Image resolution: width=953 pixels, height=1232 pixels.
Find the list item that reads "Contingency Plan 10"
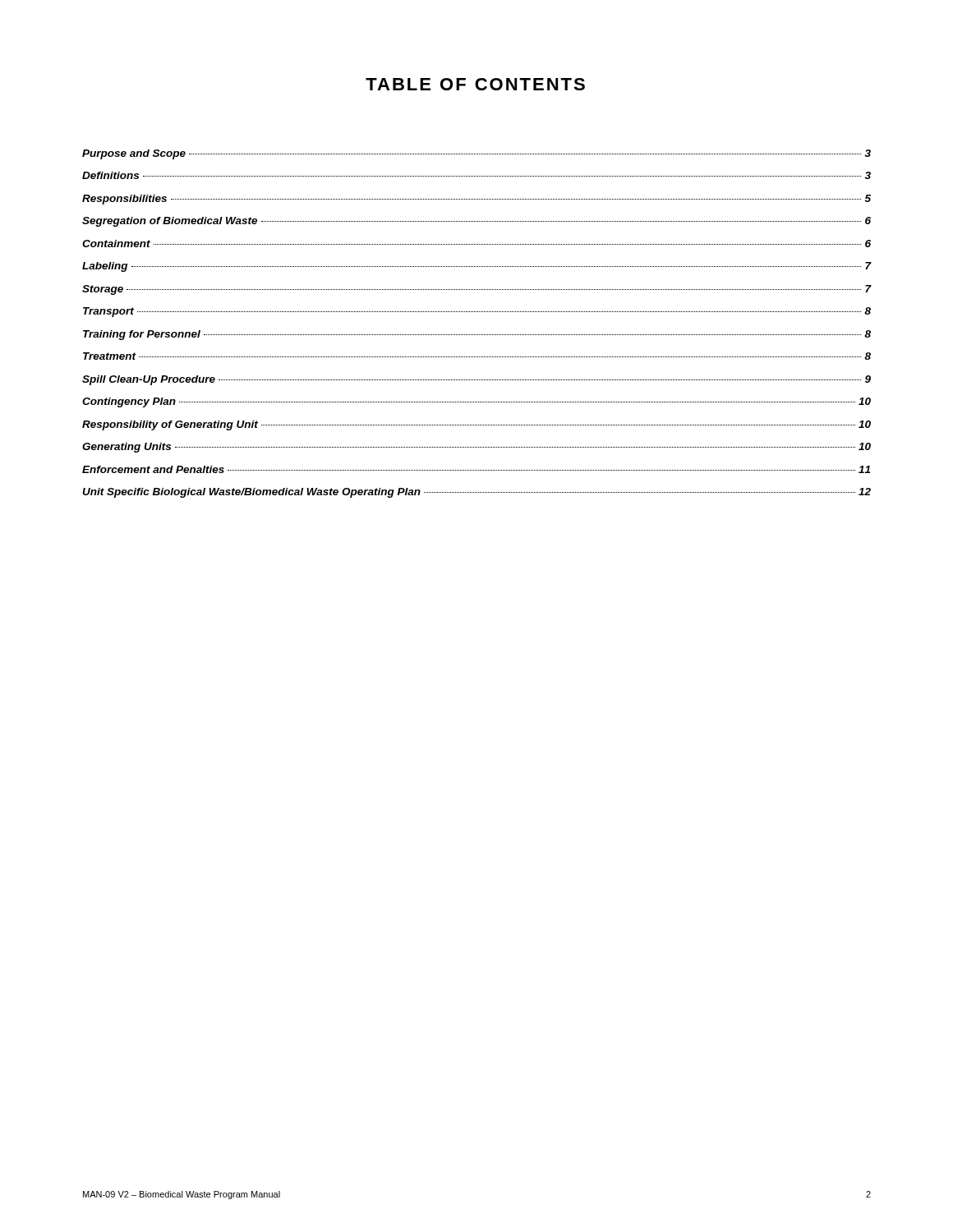point(476,400)
